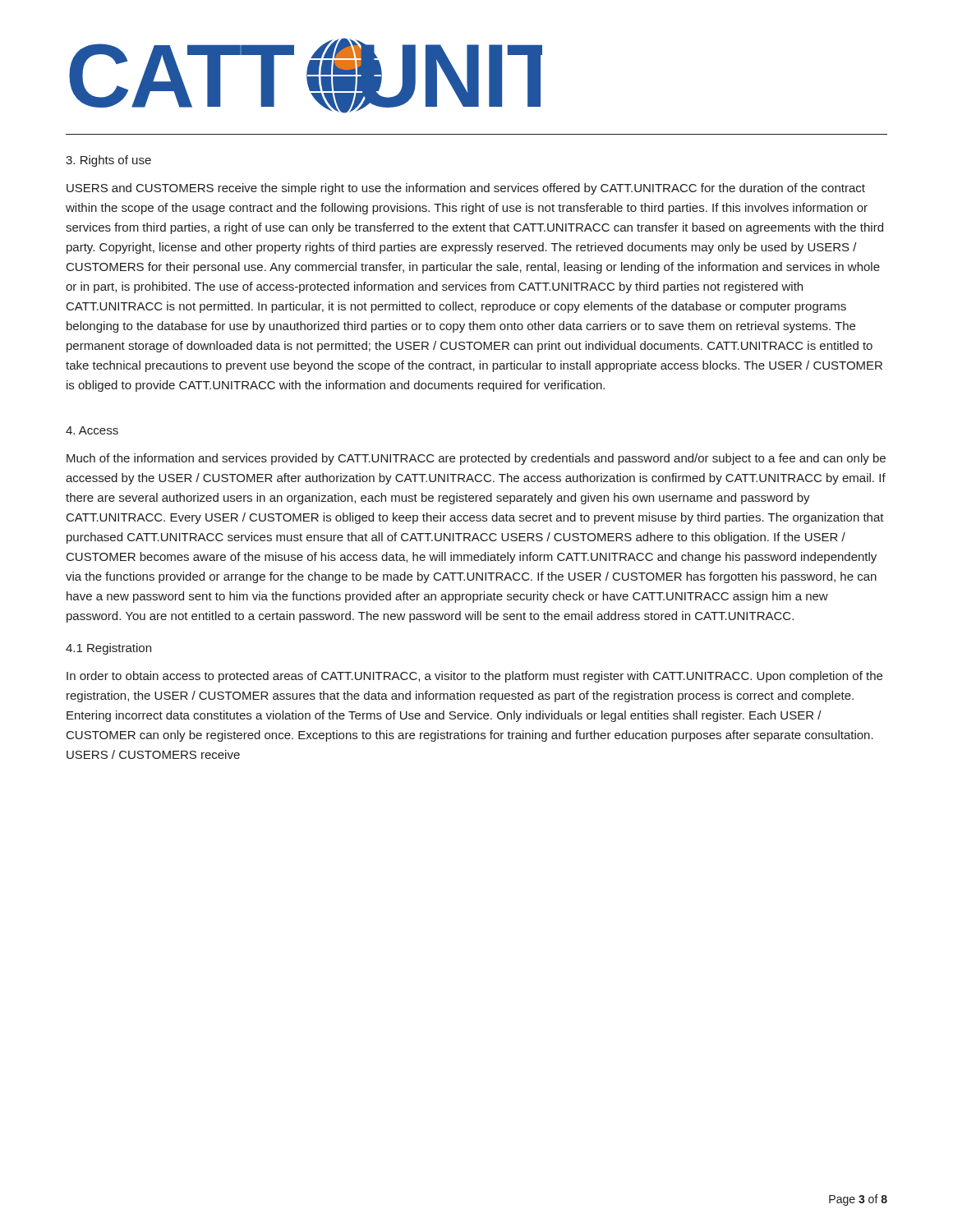Select the logo
Image resolution: width=953 pixels, height=1232 pixels.
click(476, 60)
